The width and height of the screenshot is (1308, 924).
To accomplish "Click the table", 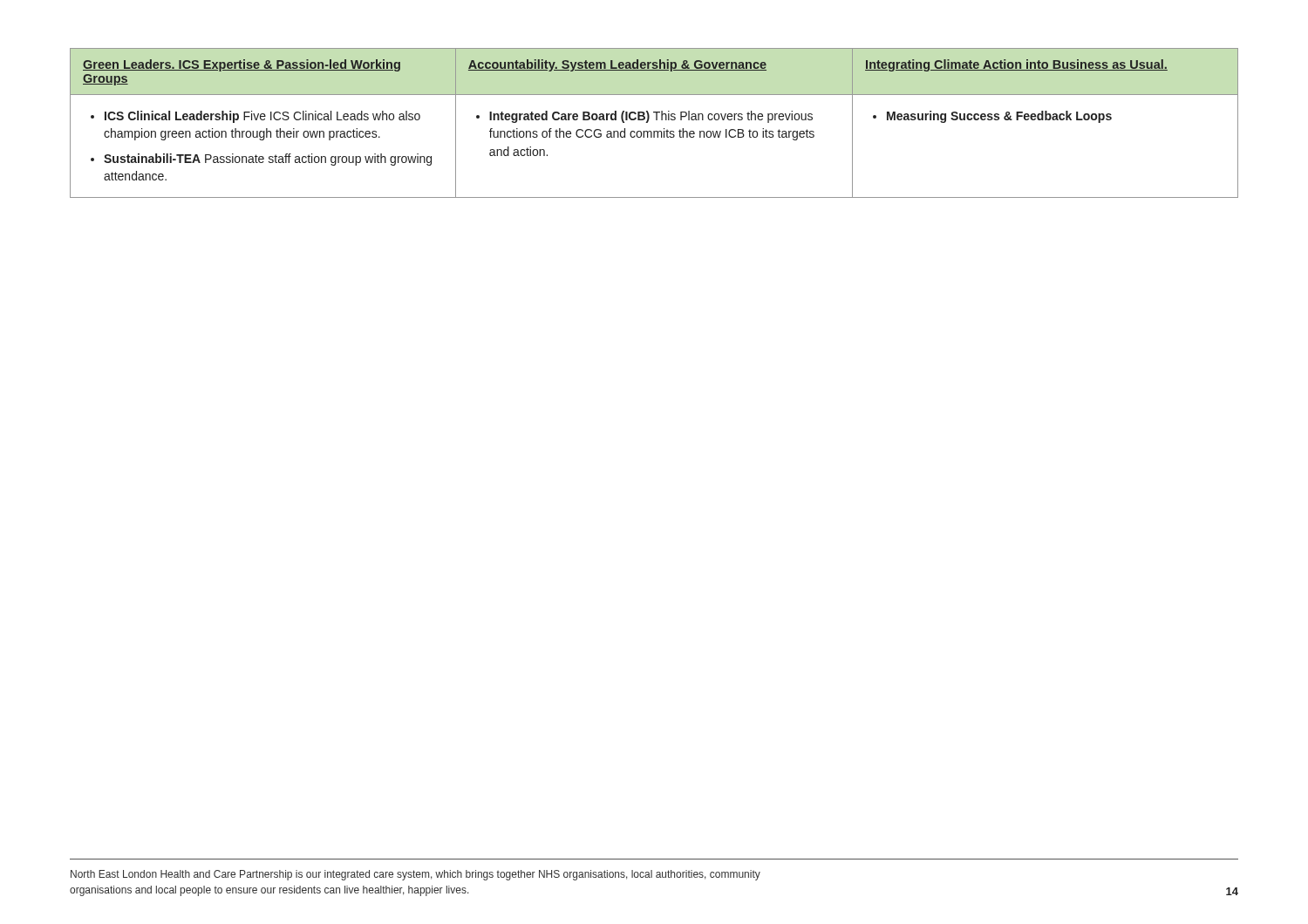I will [654, 123].
